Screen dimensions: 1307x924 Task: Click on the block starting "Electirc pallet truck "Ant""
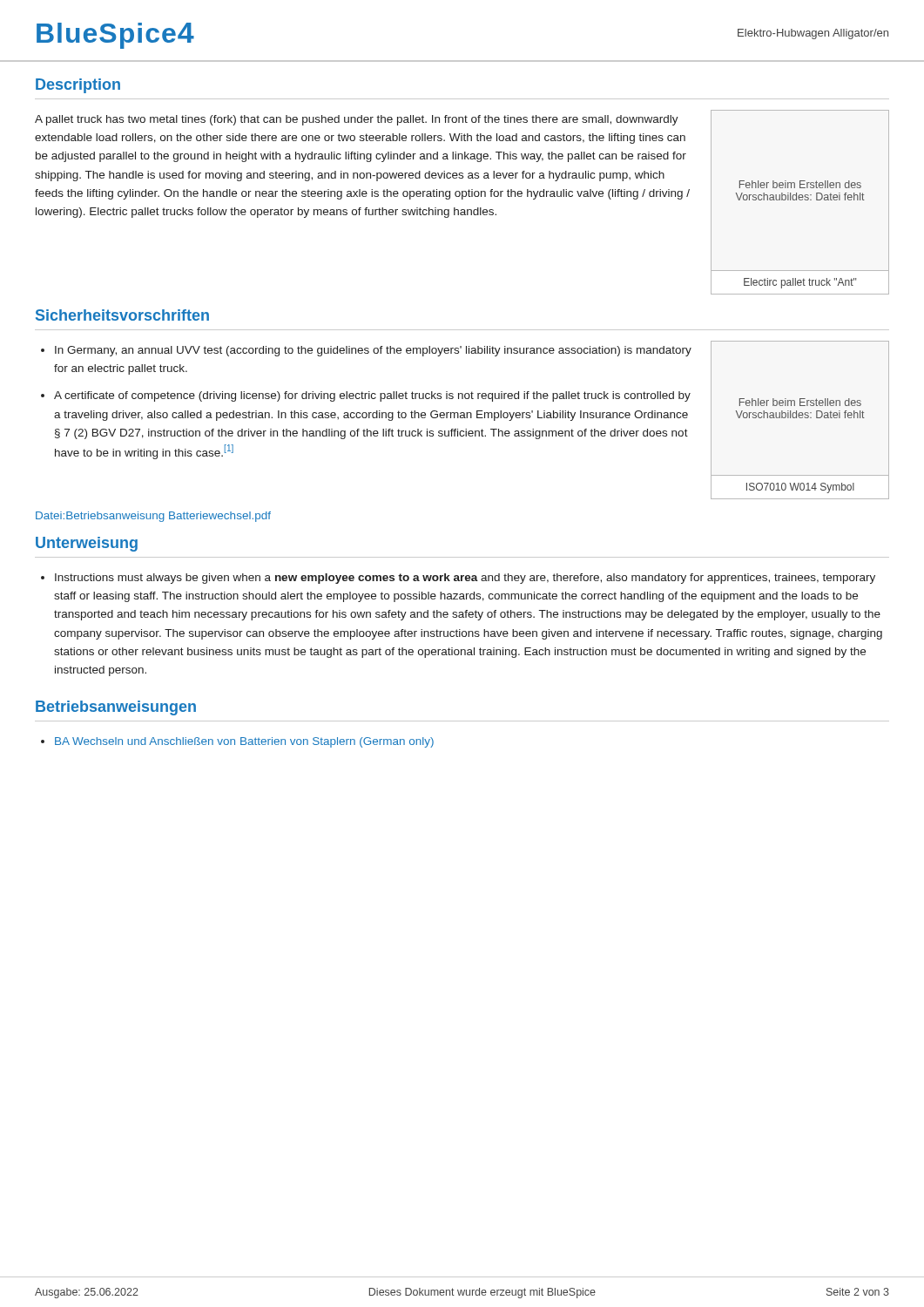800,282
